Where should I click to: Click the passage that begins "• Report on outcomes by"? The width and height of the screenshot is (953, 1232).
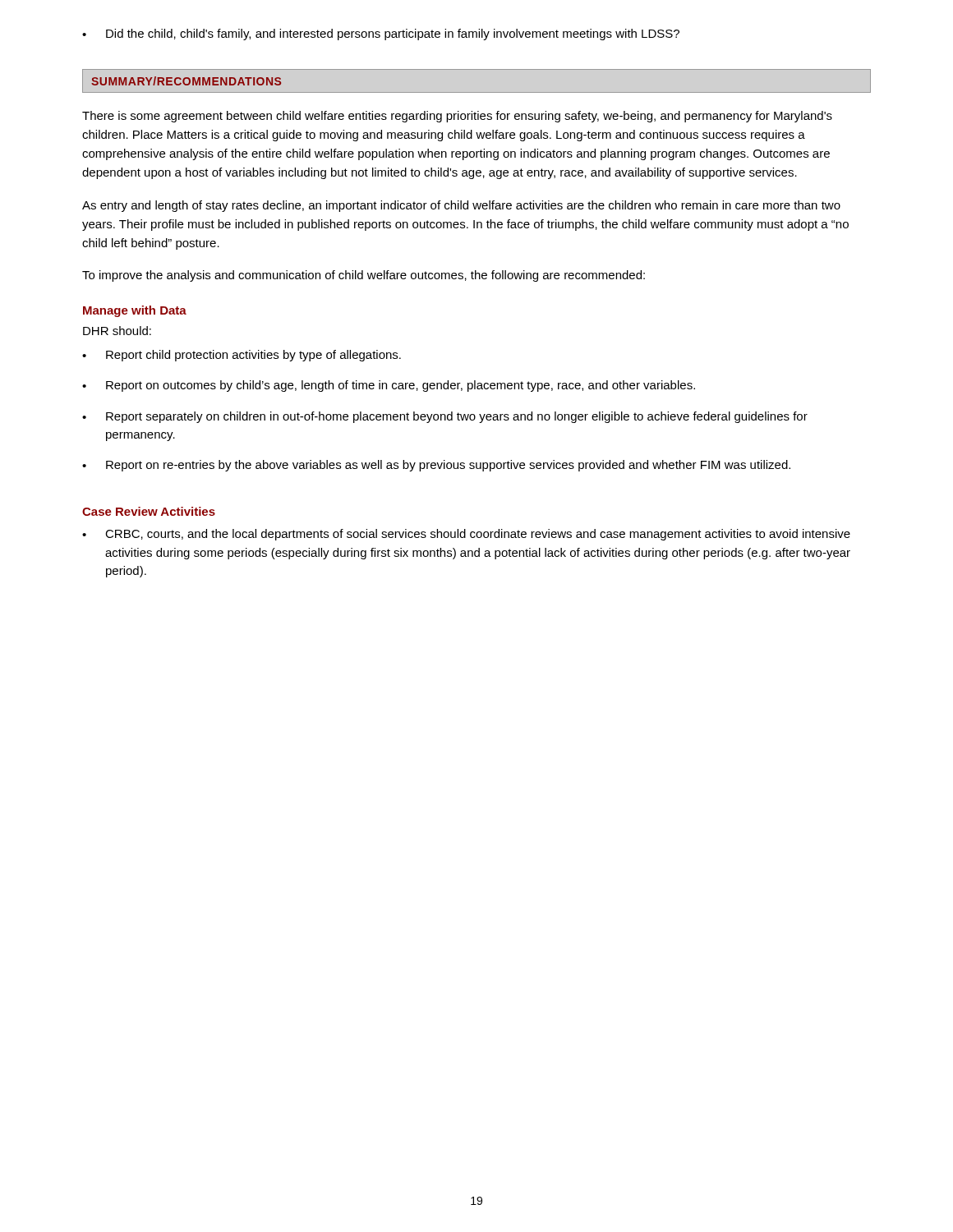(389, 386)
